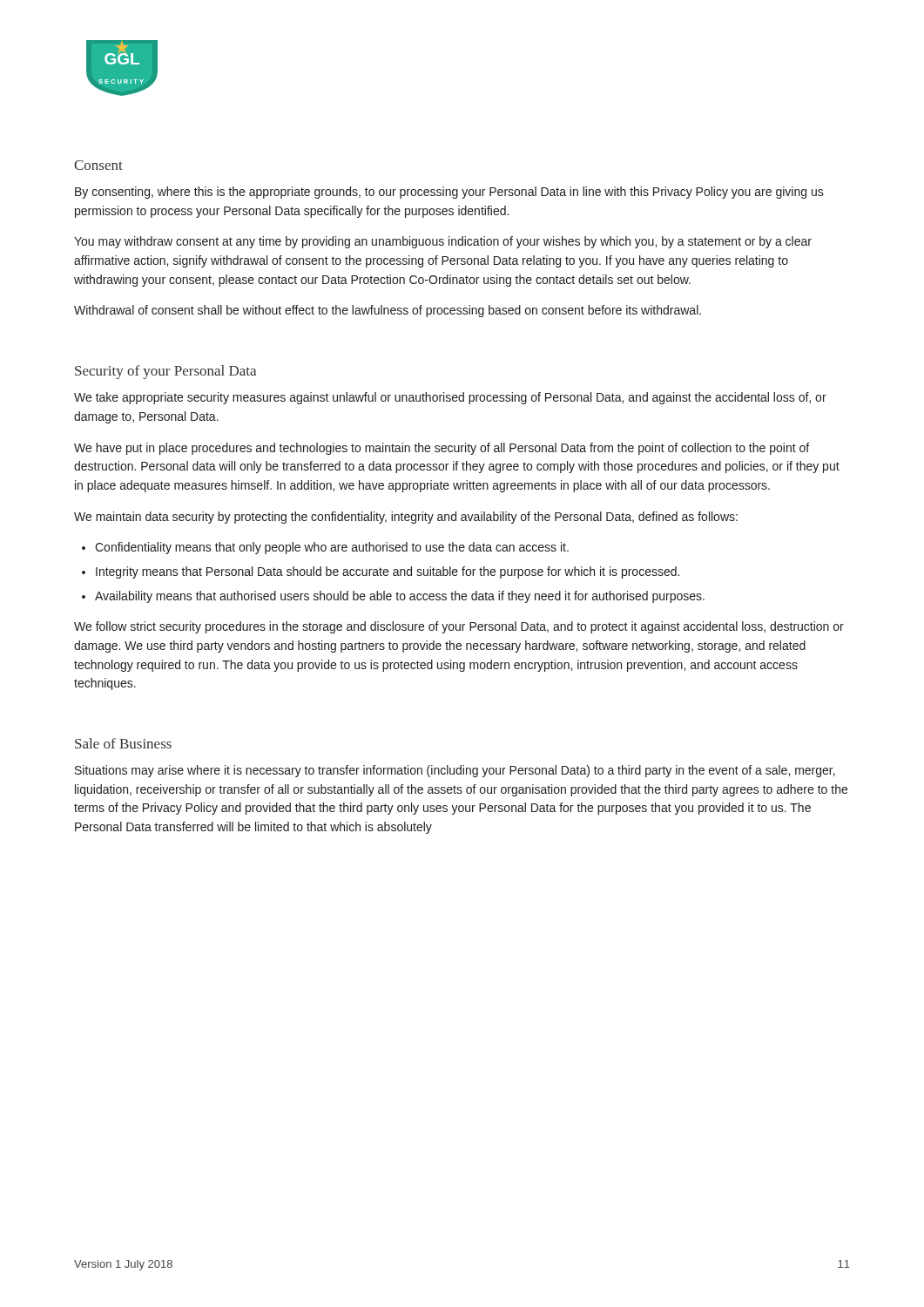The width and height of the screenshot is (924, 1307).
Task: Point to the block beginning "Availability means that authorised users should"
Action: click(400, 596)
